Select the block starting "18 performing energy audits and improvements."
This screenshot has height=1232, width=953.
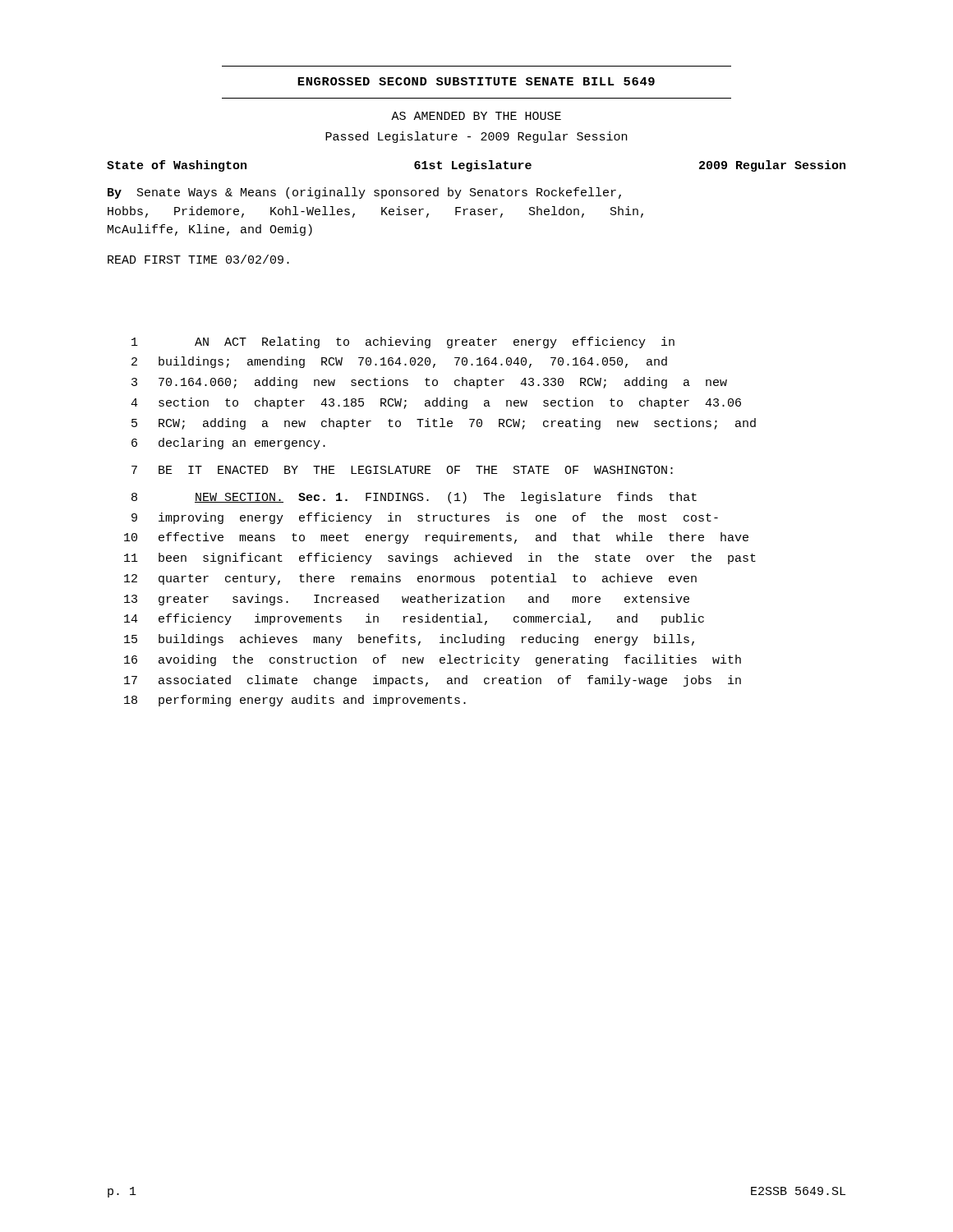[x=476, y=702]
